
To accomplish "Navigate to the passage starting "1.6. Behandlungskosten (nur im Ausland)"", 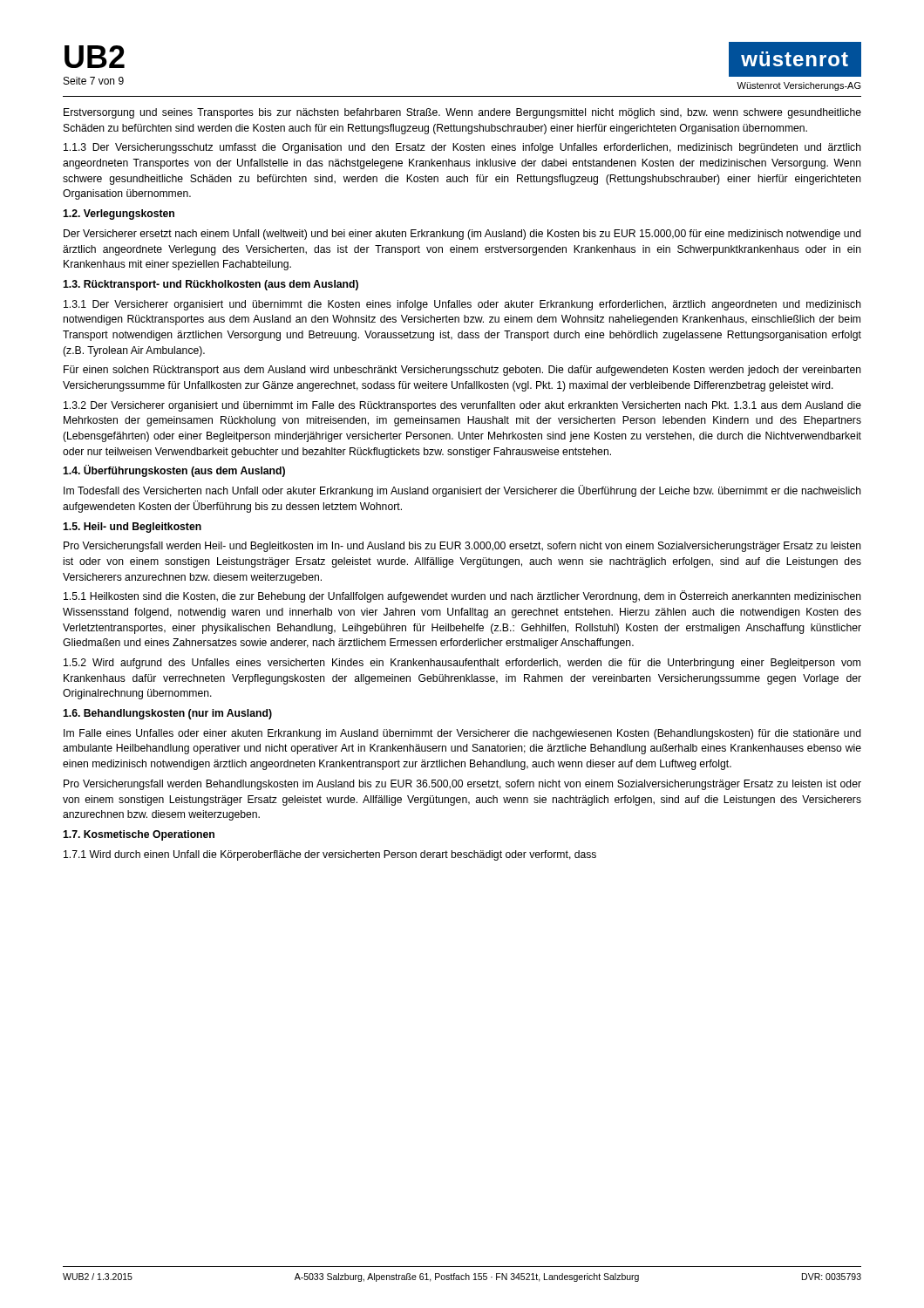I will [x=167, y=714].
